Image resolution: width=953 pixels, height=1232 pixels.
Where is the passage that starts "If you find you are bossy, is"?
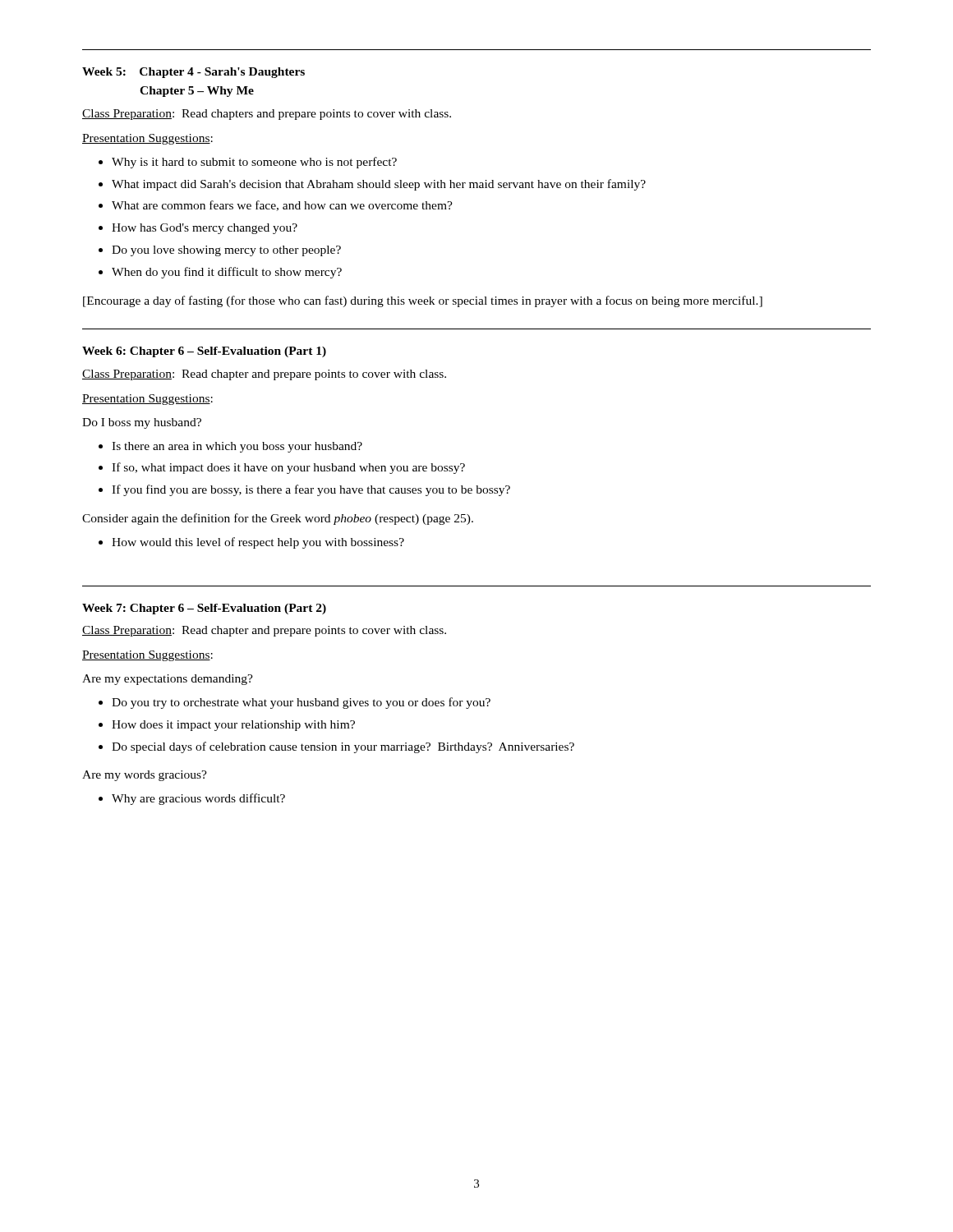coord(311,489)
